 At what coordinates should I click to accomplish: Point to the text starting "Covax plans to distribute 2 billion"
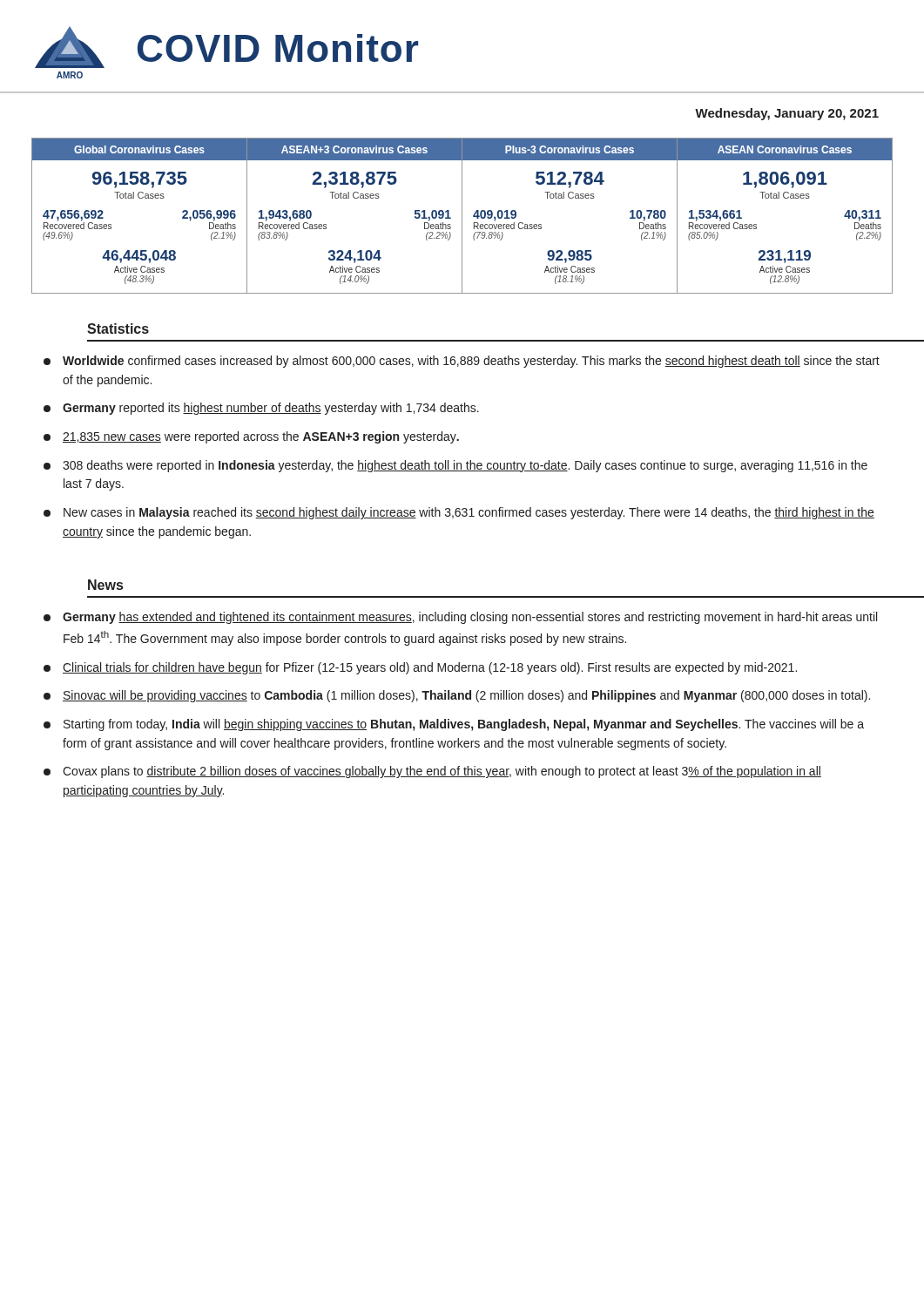pyautogui.click(x=462, y=782)
